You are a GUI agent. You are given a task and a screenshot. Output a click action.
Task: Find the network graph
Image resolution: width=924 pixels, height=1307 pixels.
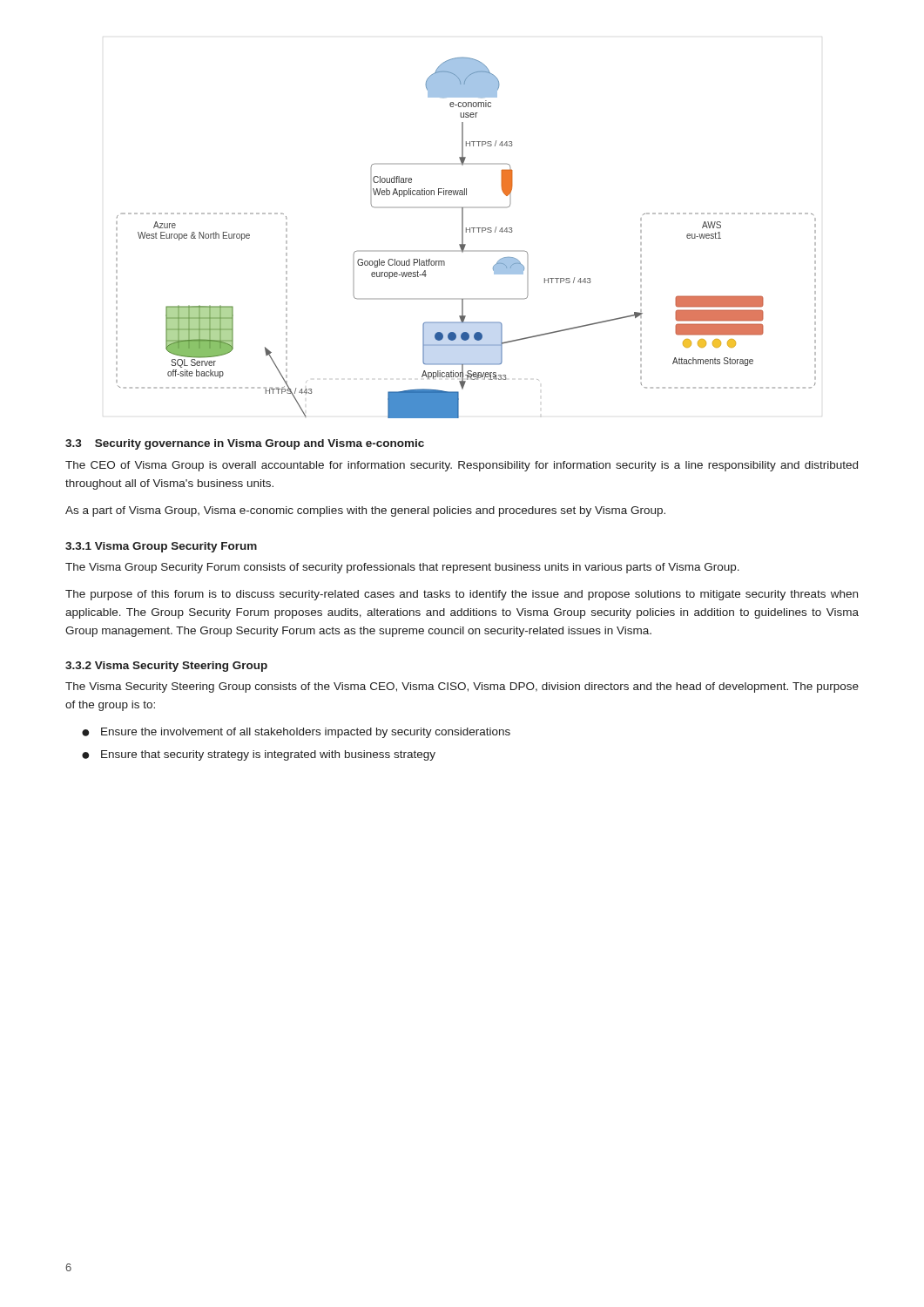pos(462,228)
